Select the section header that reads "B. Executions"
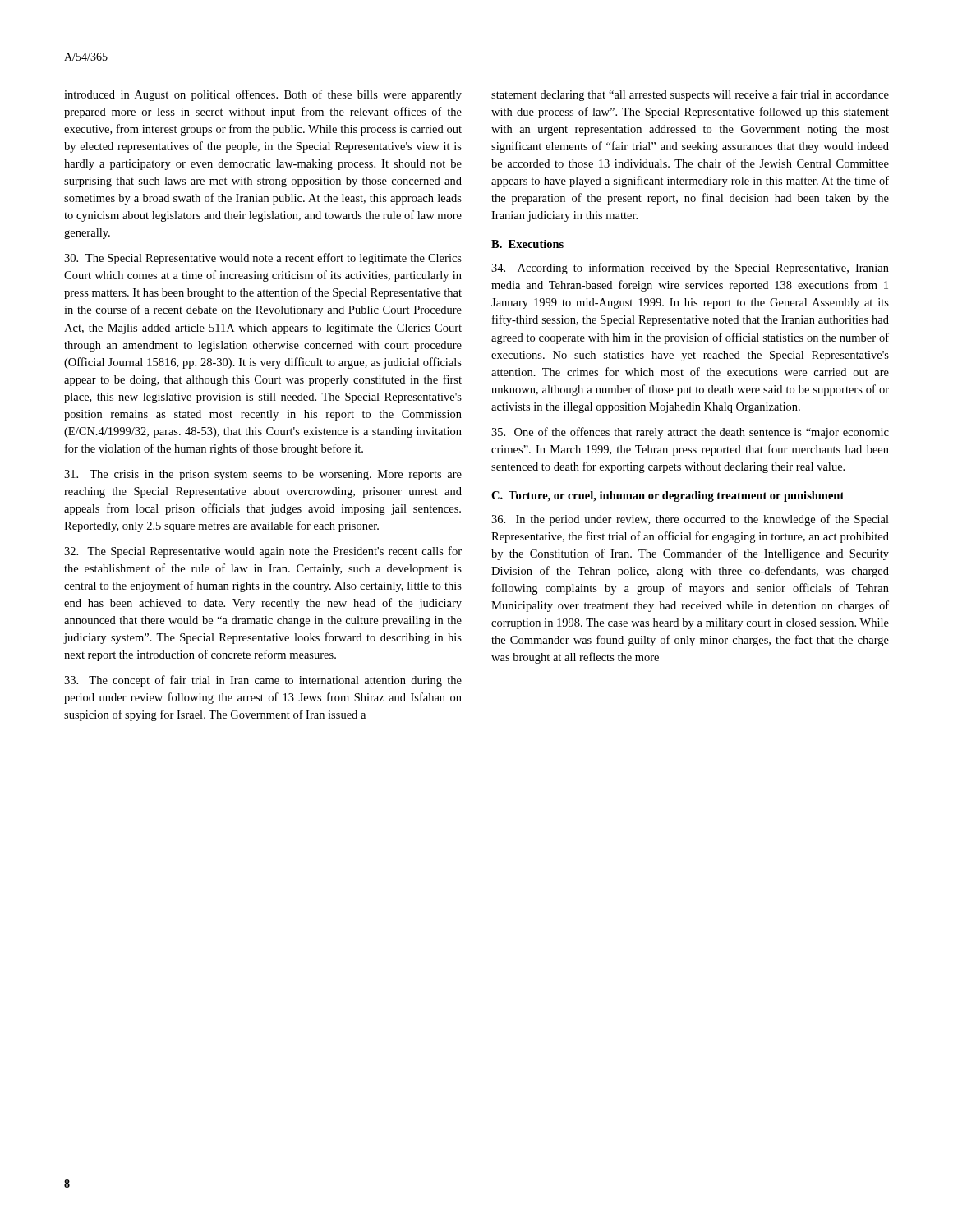Screen dimensions: 1232x953 point(528,244)
